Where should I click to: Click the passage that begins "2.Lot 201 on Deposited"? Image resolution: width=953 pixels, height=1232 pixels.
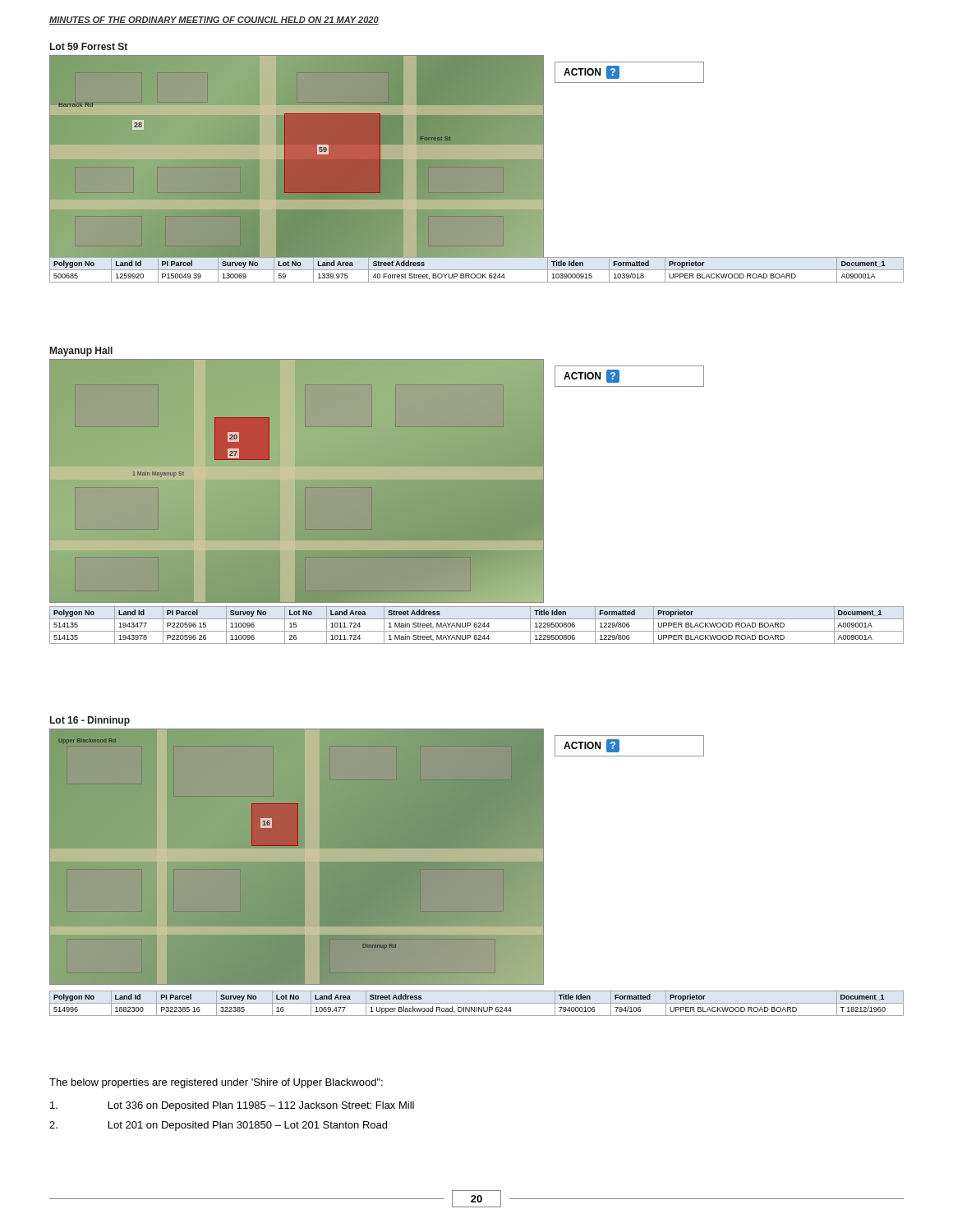click(219, 1125)
